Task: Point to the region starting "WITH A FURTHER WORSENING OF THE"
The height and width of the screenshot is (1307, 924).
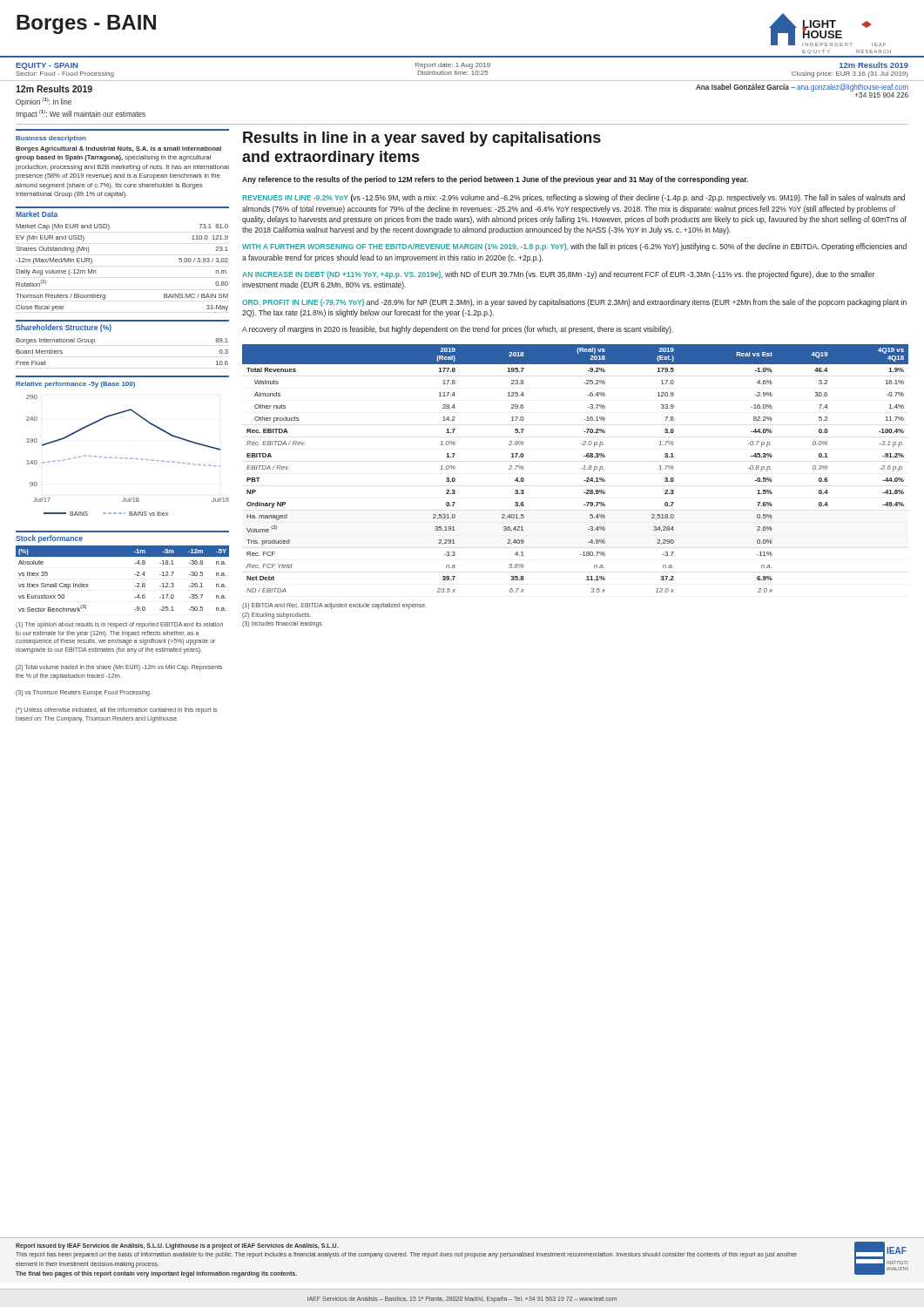Action: [574, 252]
